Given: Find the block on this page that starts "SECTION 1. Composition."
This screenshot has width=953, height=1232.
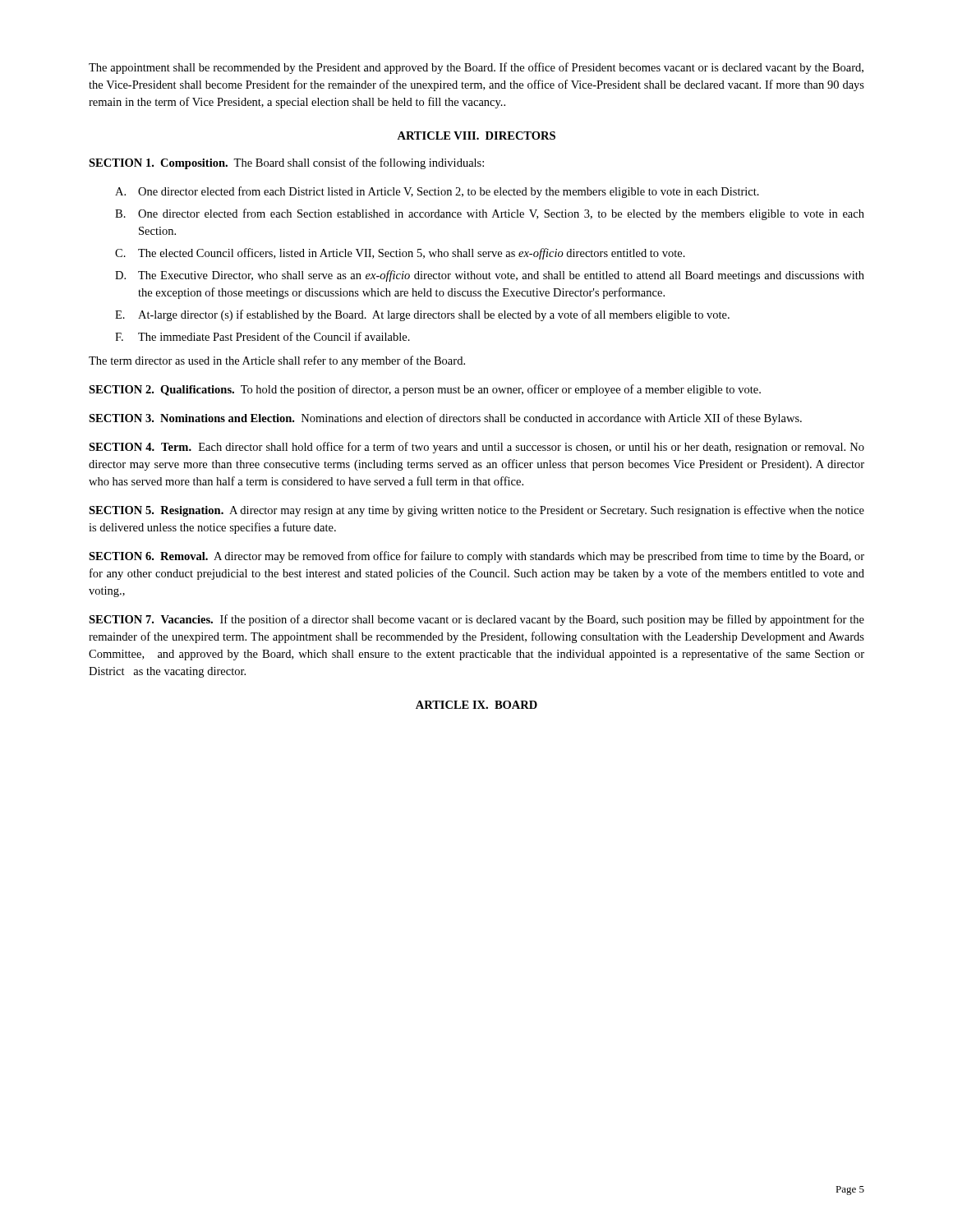Looking at the screenshot, I should point(287,163).
